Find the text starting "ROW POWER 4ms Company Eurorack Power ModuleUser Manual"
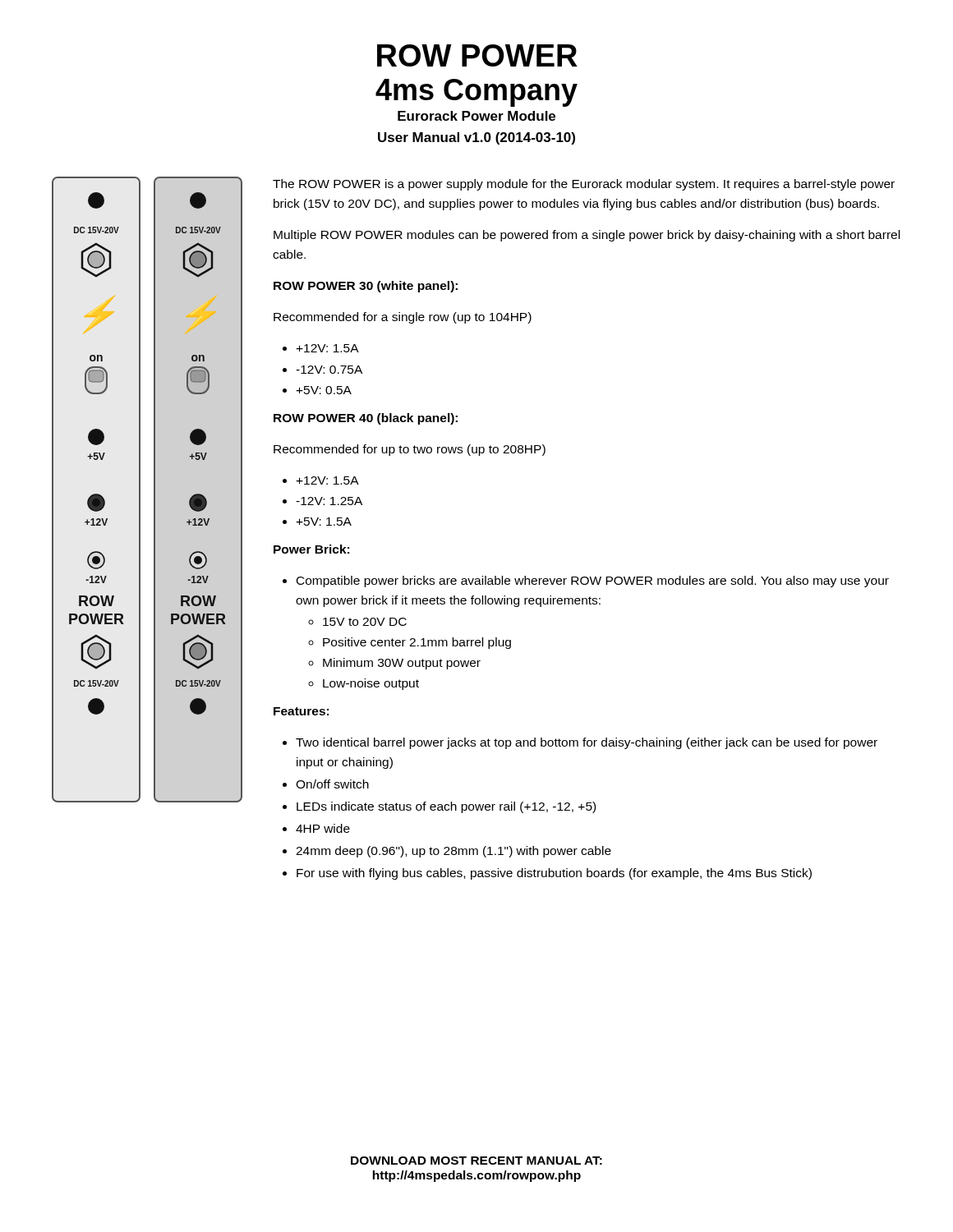Viewport: 953px width, 1232px height. click(476, 94)
